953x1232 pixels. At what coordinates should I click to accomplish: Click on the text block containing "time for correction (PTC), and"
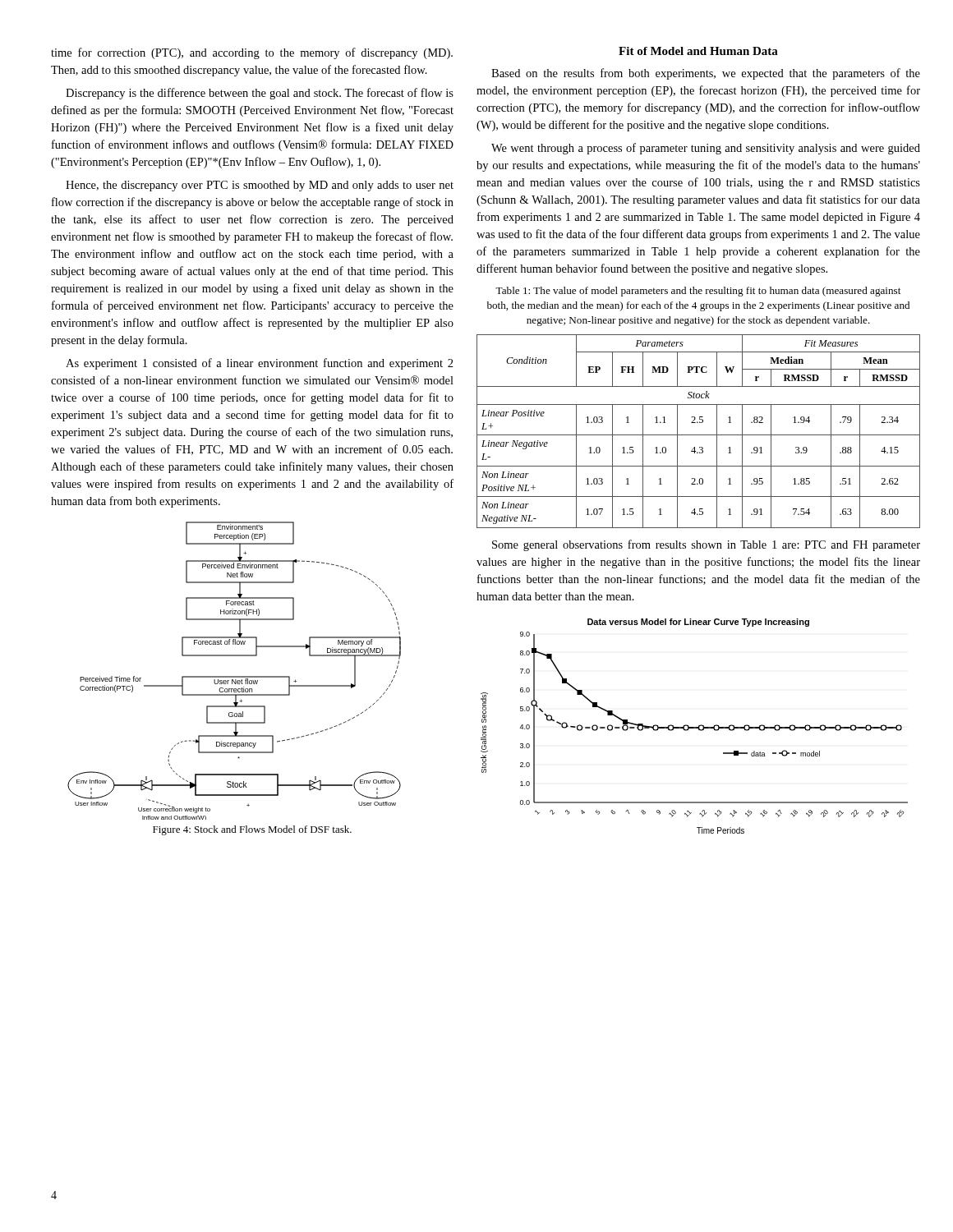[252, 277]
